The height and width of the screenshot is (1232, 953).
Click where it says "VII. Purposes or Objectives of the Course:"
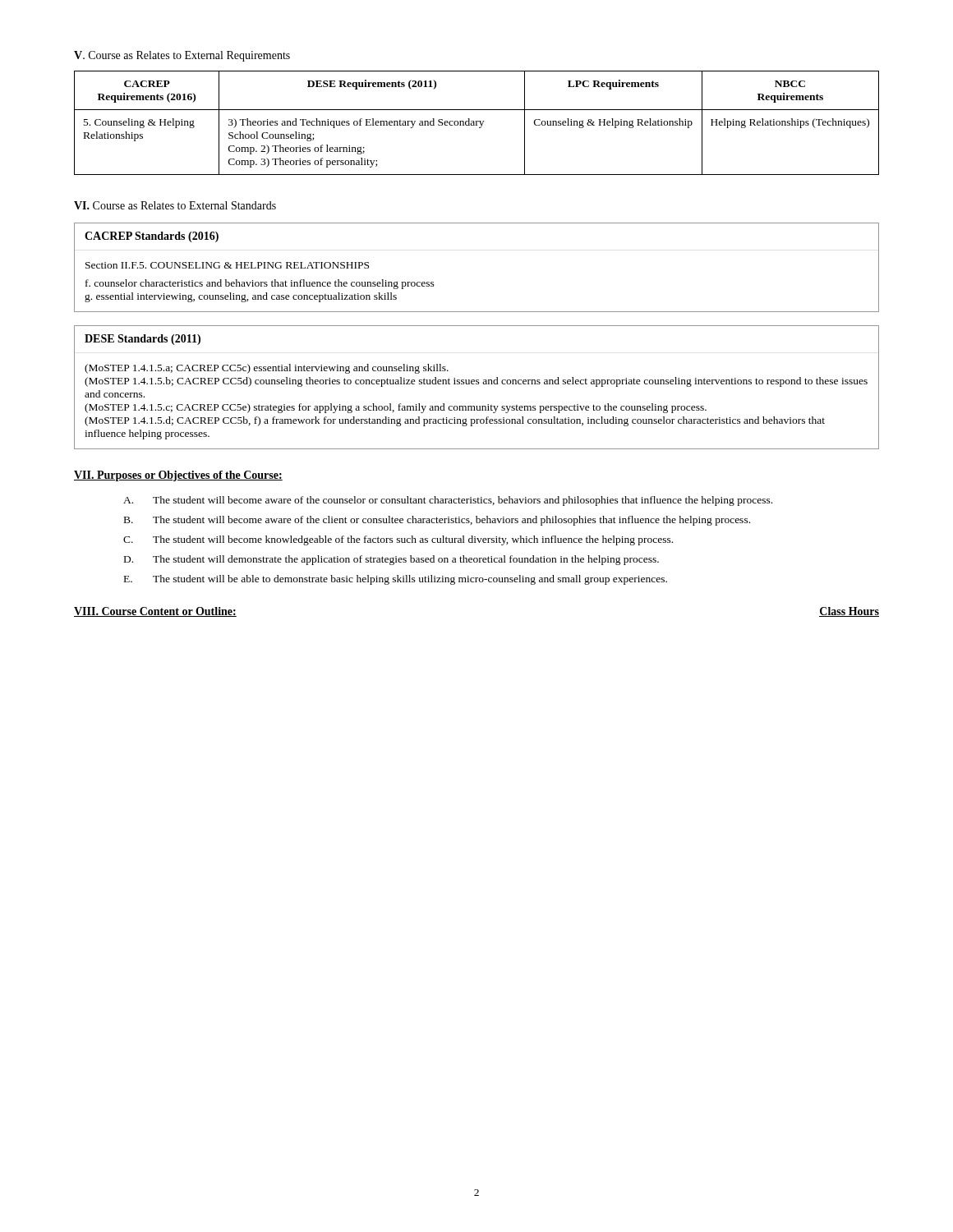point(178,475)
